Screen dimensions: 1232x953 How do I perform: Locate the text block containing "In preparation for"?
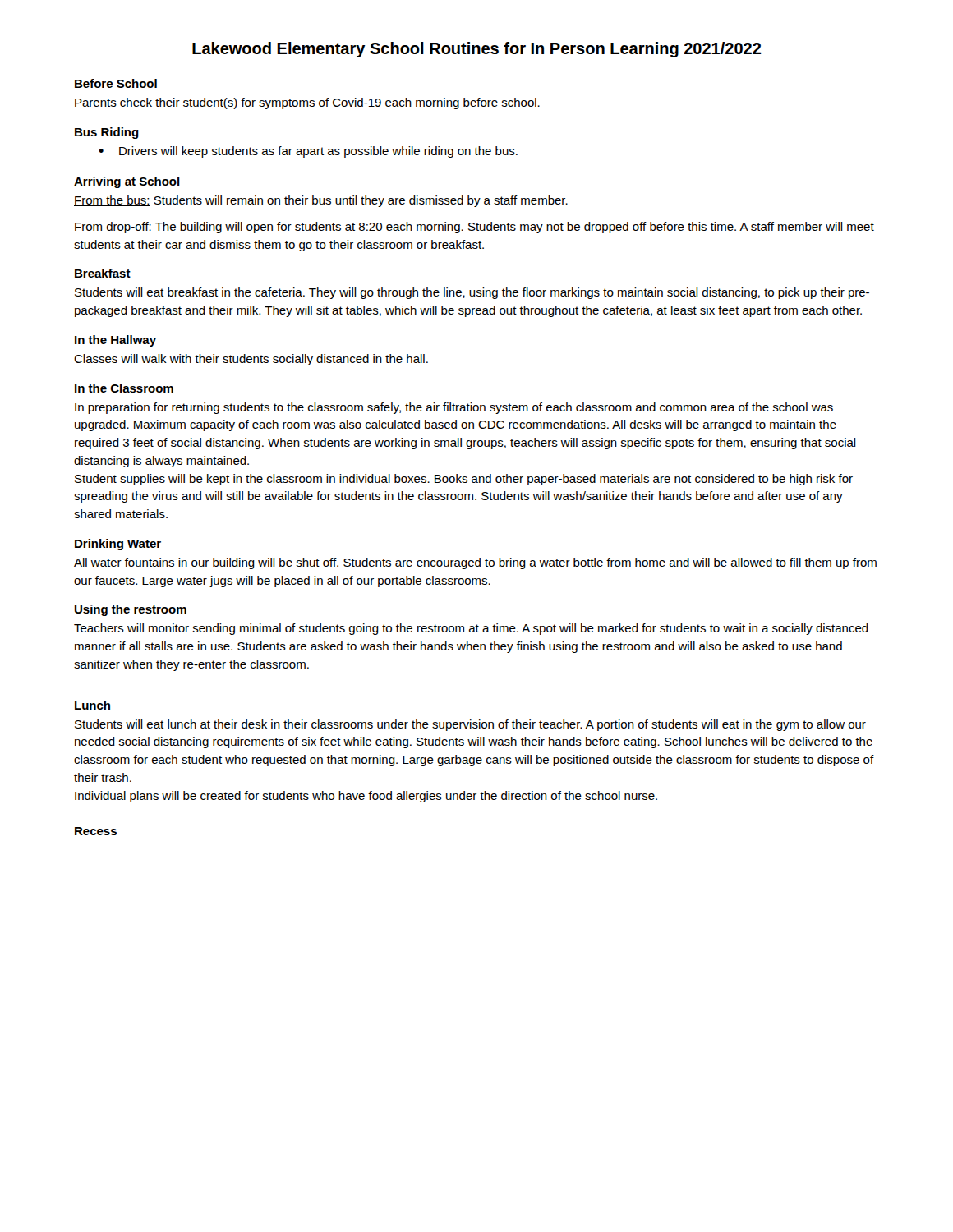point(465,460)
